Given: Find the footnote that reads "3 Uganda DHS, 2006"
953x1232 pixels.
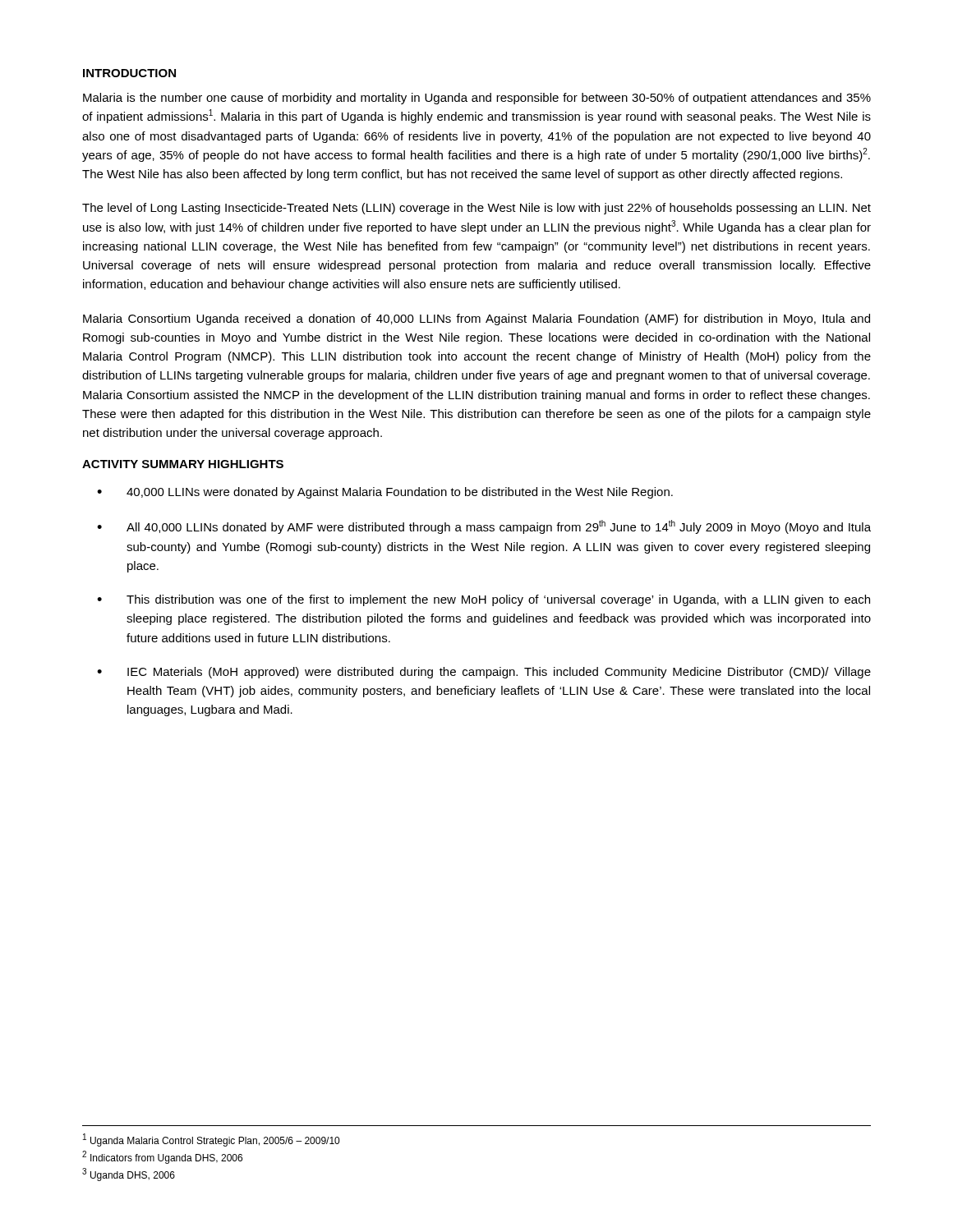Looking at the screenshot, I should pyautogui.click(x=129, y=1174).
